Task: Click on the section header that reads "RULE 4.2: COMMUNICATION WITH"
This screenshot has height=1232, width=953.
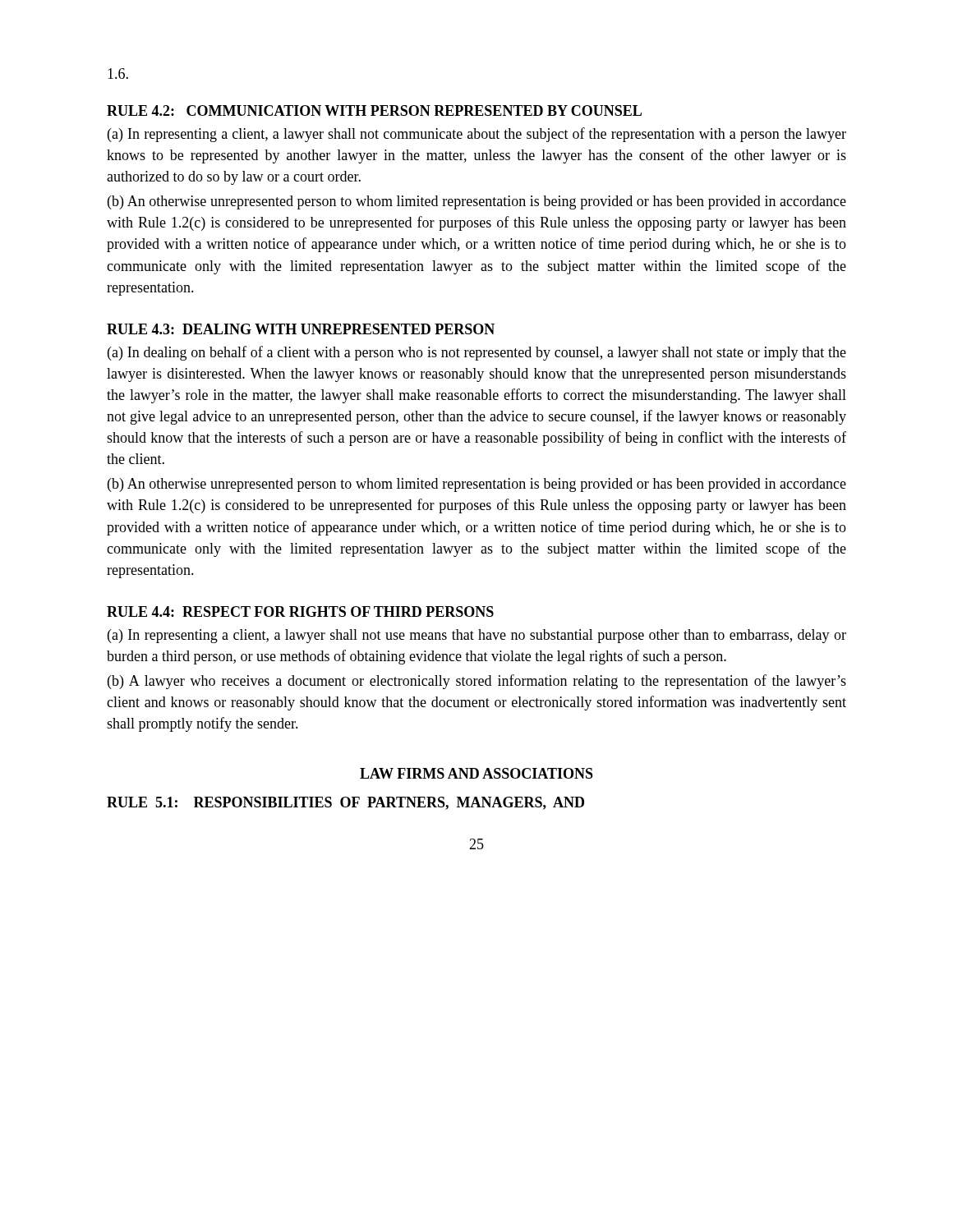Action: tap(375, 111)
